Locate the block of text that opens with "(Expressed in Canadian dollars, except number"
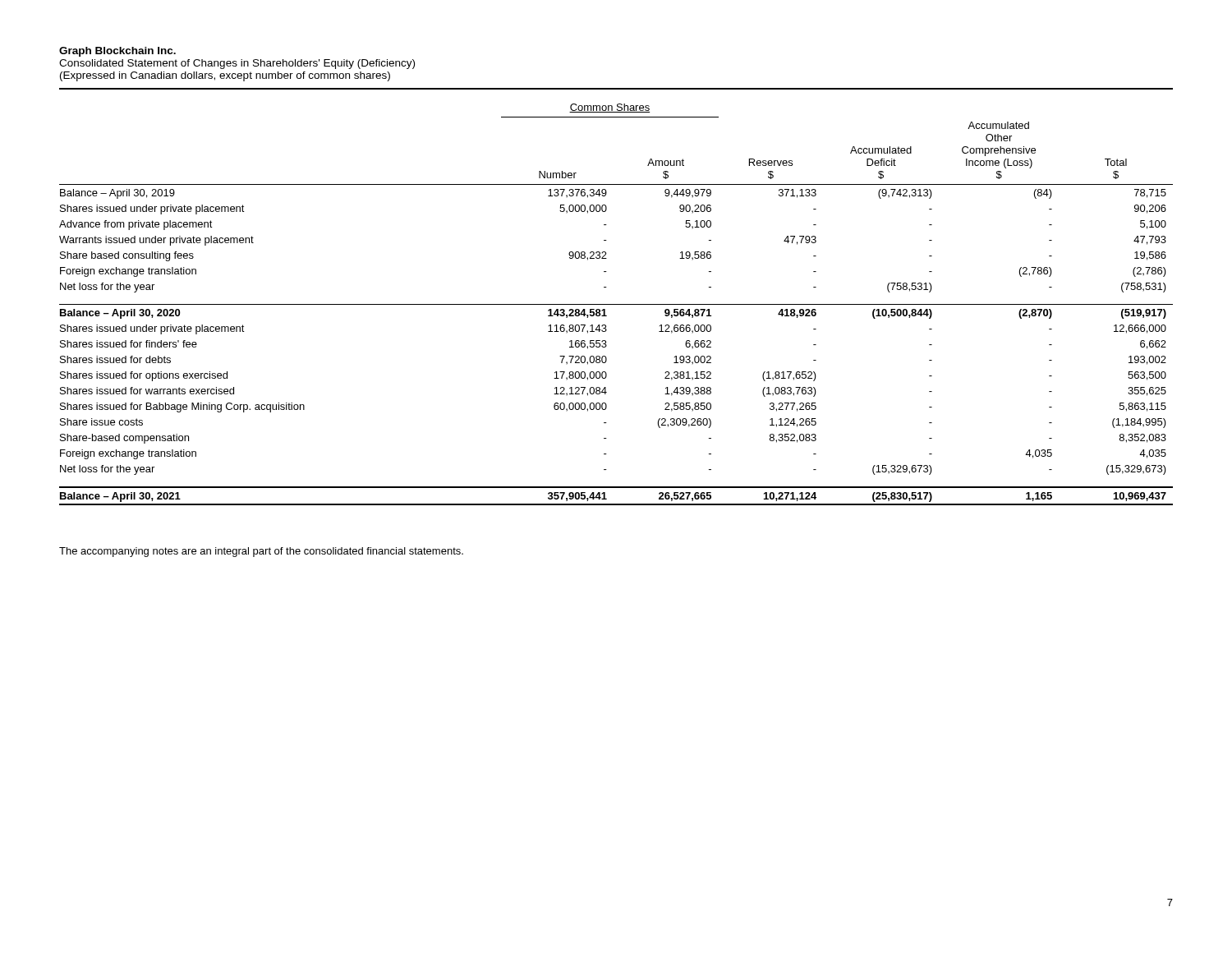 click(x=225, y=75)
